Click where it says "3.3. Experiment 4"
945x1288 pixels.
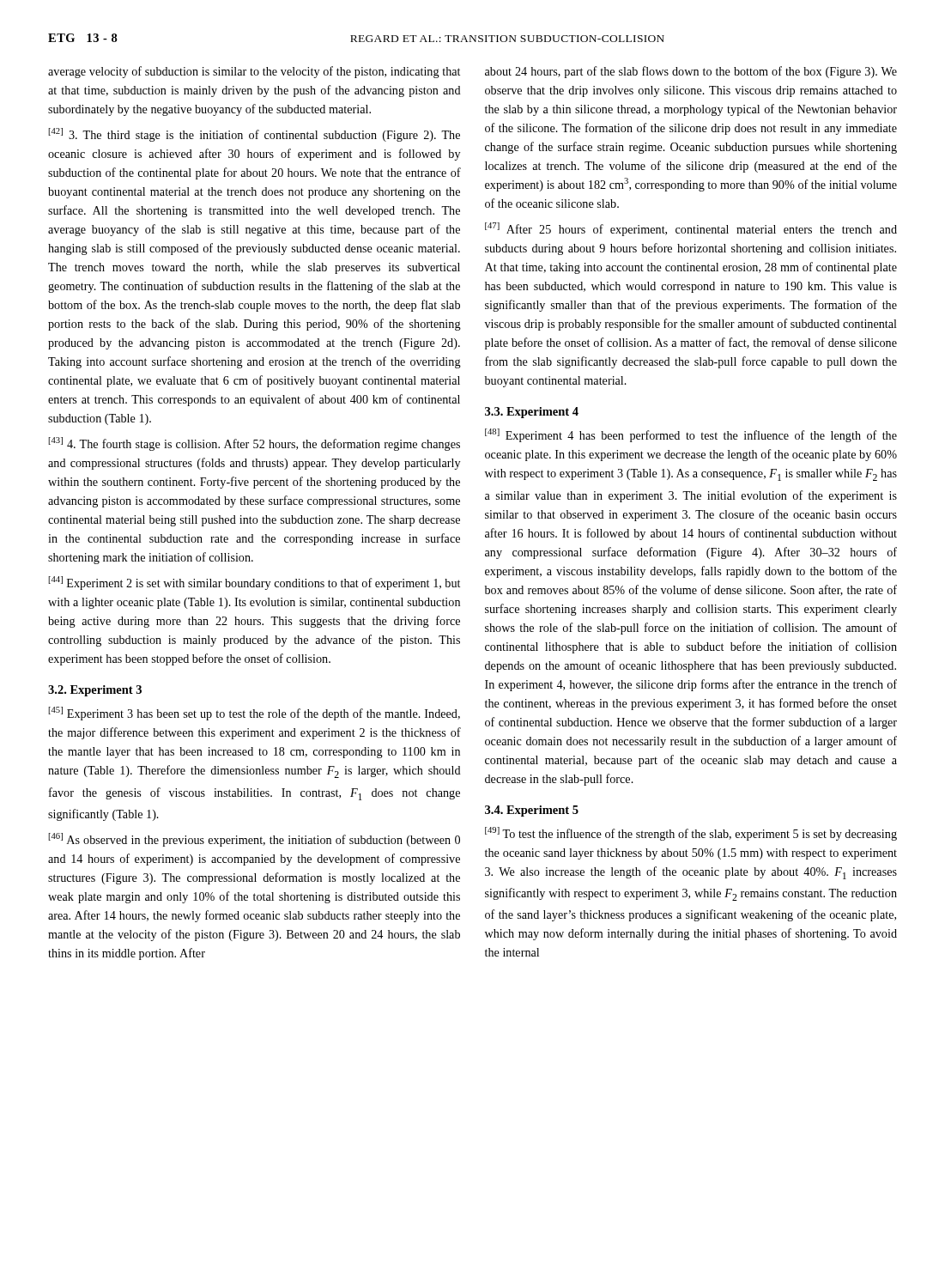532,413
